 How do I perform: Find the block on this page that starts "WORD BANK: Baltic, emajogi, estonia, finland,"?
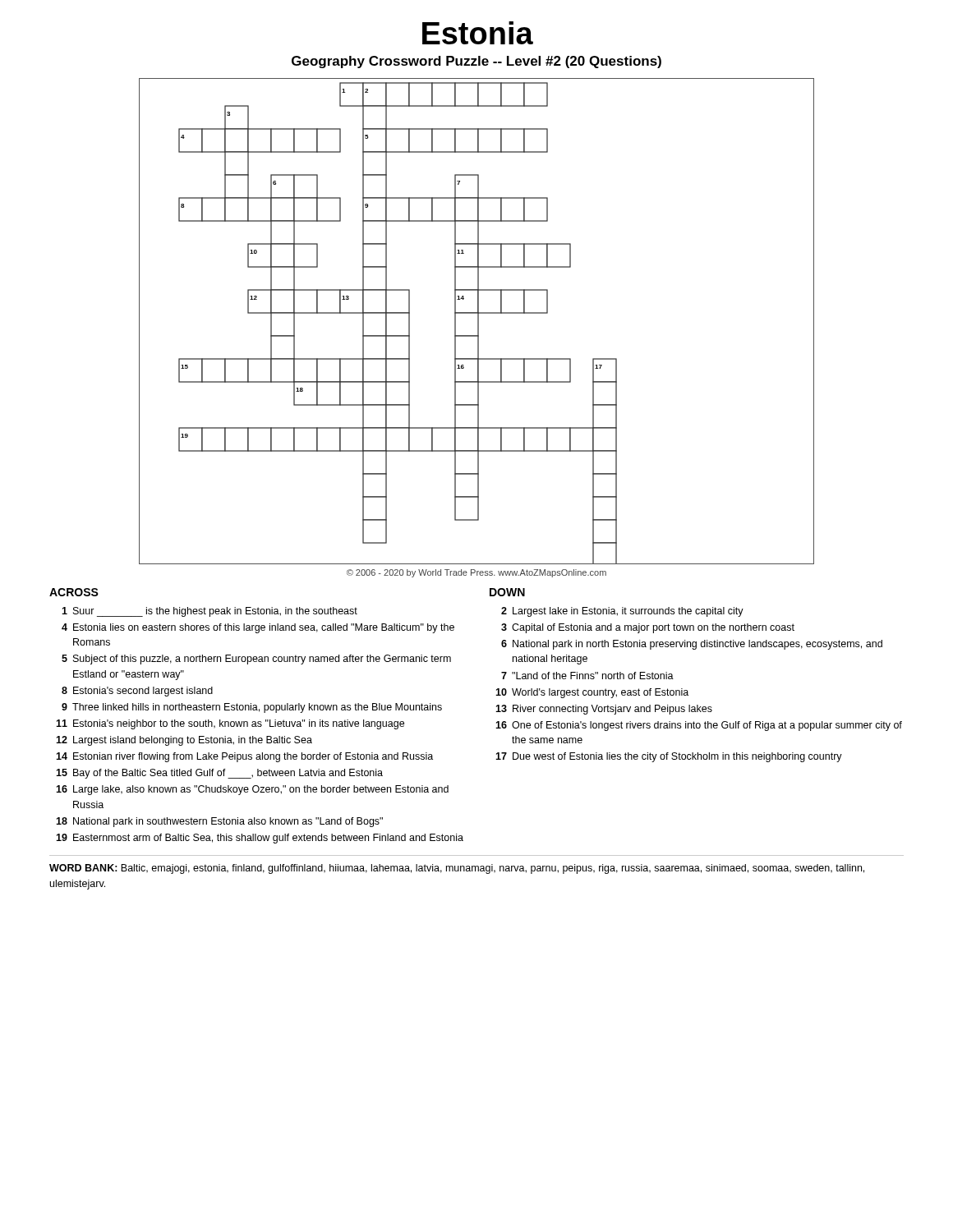pyautogui.click(x=457, y=876)
